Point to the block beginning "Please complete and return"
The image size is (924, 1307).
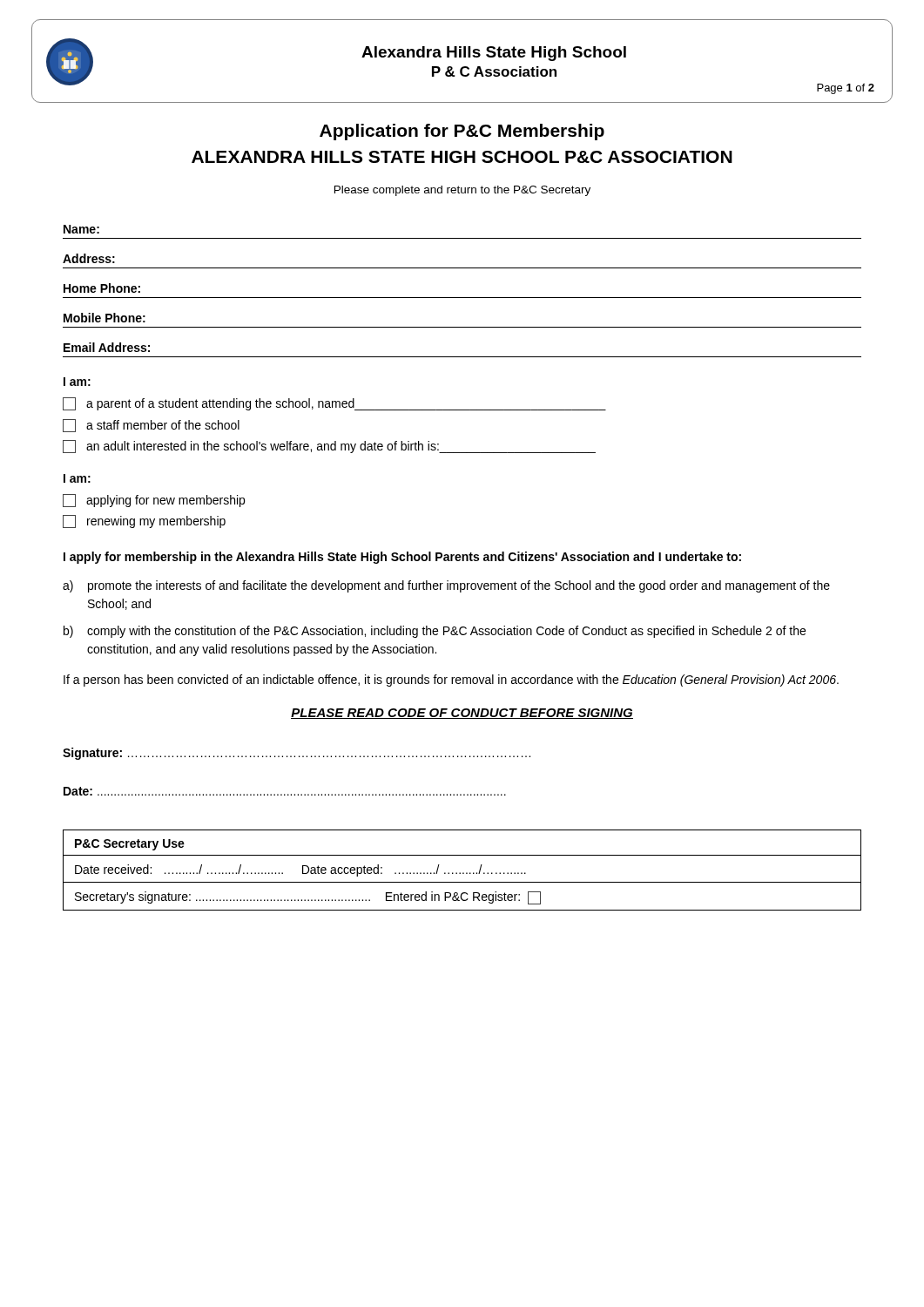click(462, 190)
